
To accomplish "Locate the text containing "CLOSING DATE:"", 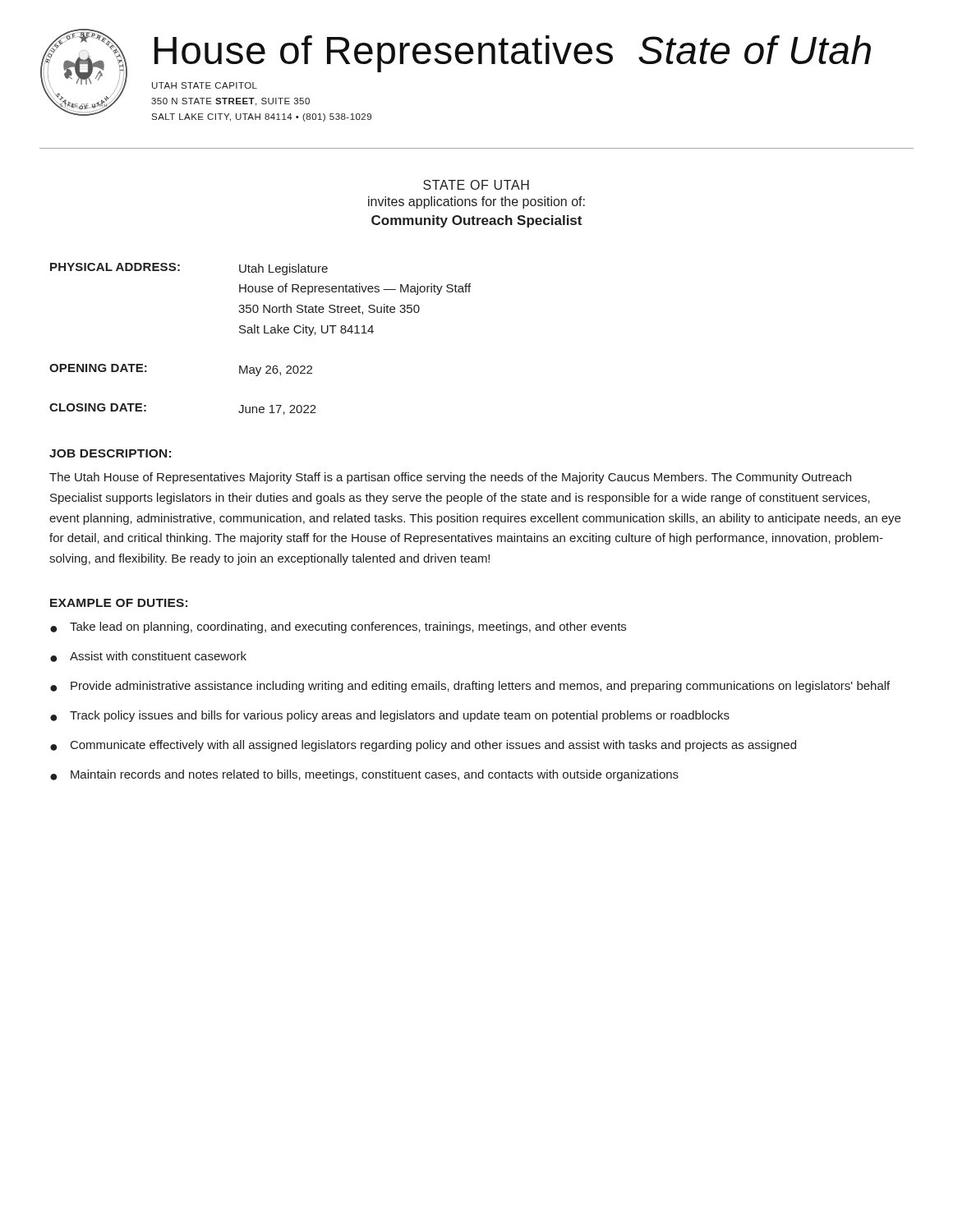I will pyautogui.click(x=98, y=407).
